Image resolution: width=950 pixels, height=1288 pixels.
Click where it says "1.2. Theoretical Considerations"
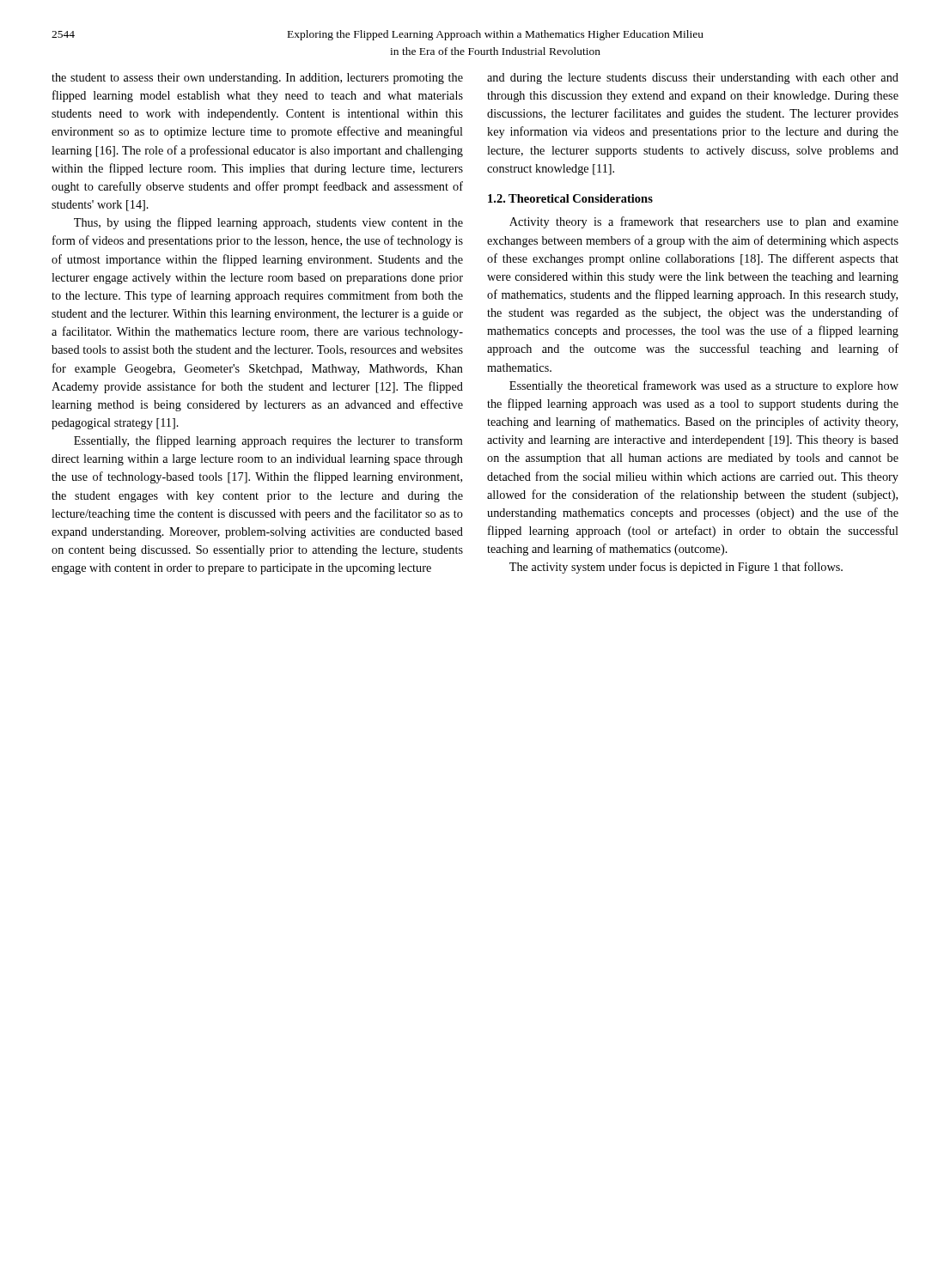pos(570,198)
